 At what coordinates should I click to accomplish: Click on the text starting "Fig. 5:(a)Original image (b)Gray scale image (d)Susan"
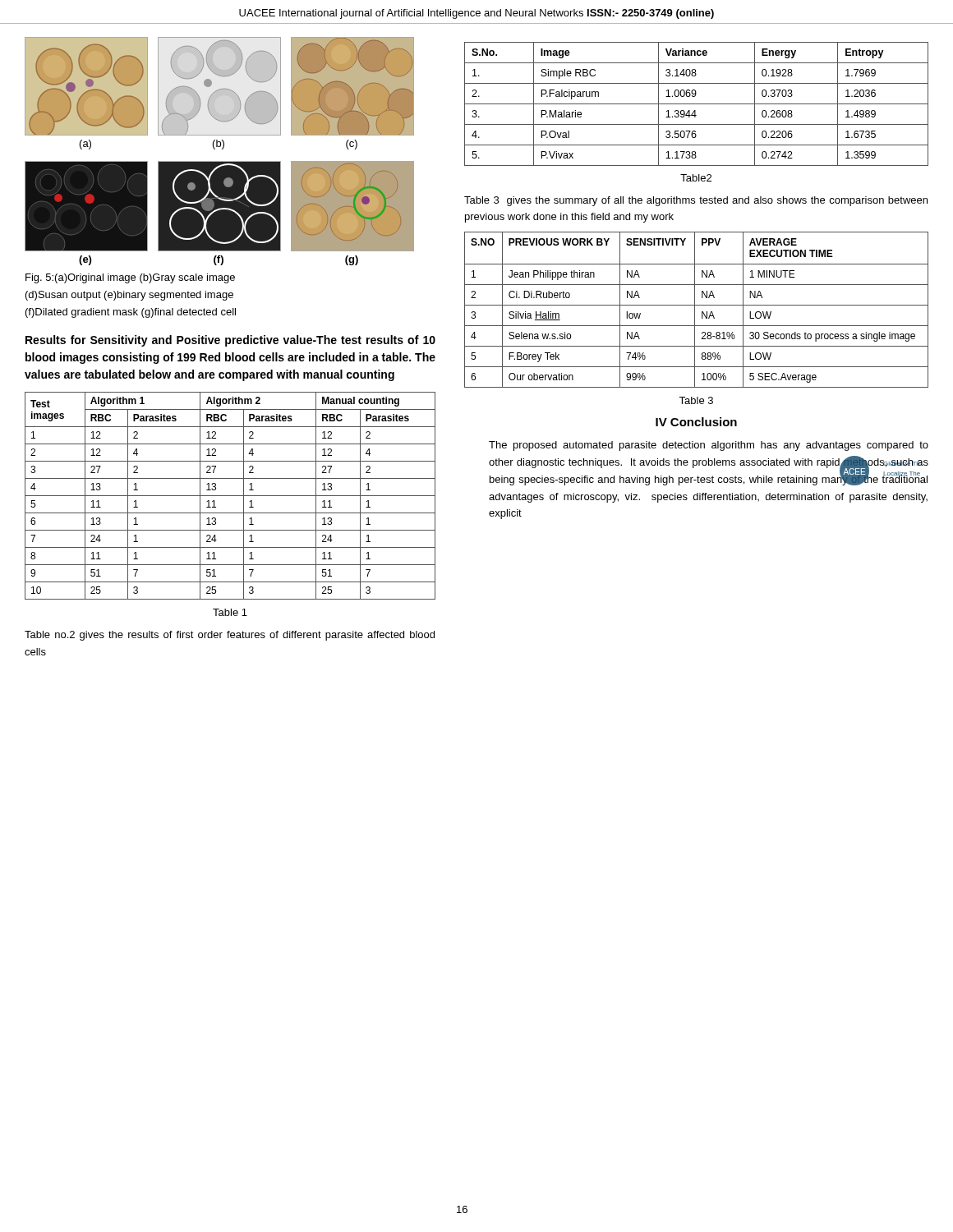click(131, 294)
